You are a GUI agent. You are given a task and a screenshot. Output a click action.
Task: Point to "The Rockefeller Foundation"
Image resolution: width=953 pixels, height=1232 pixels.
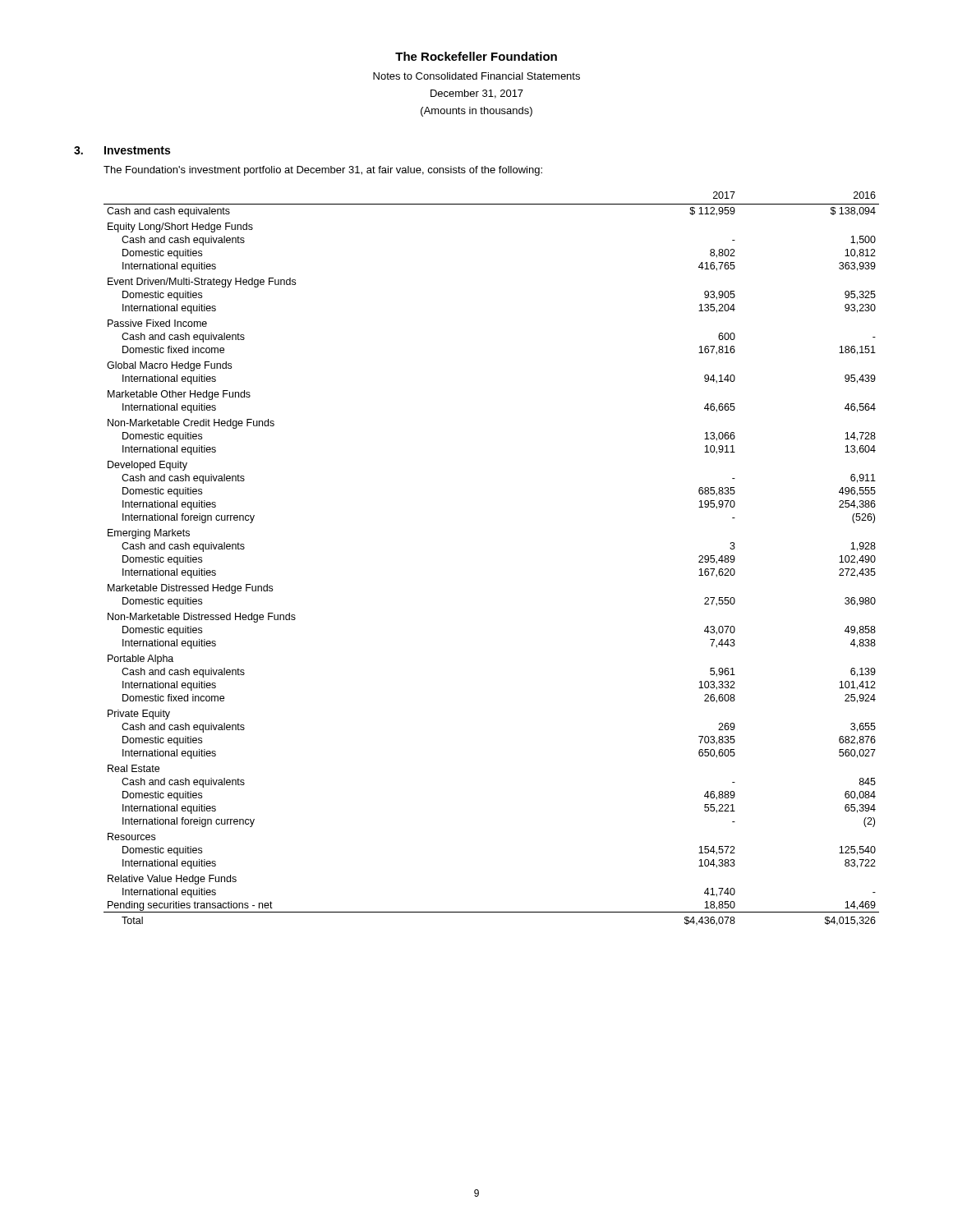point(476,56)
